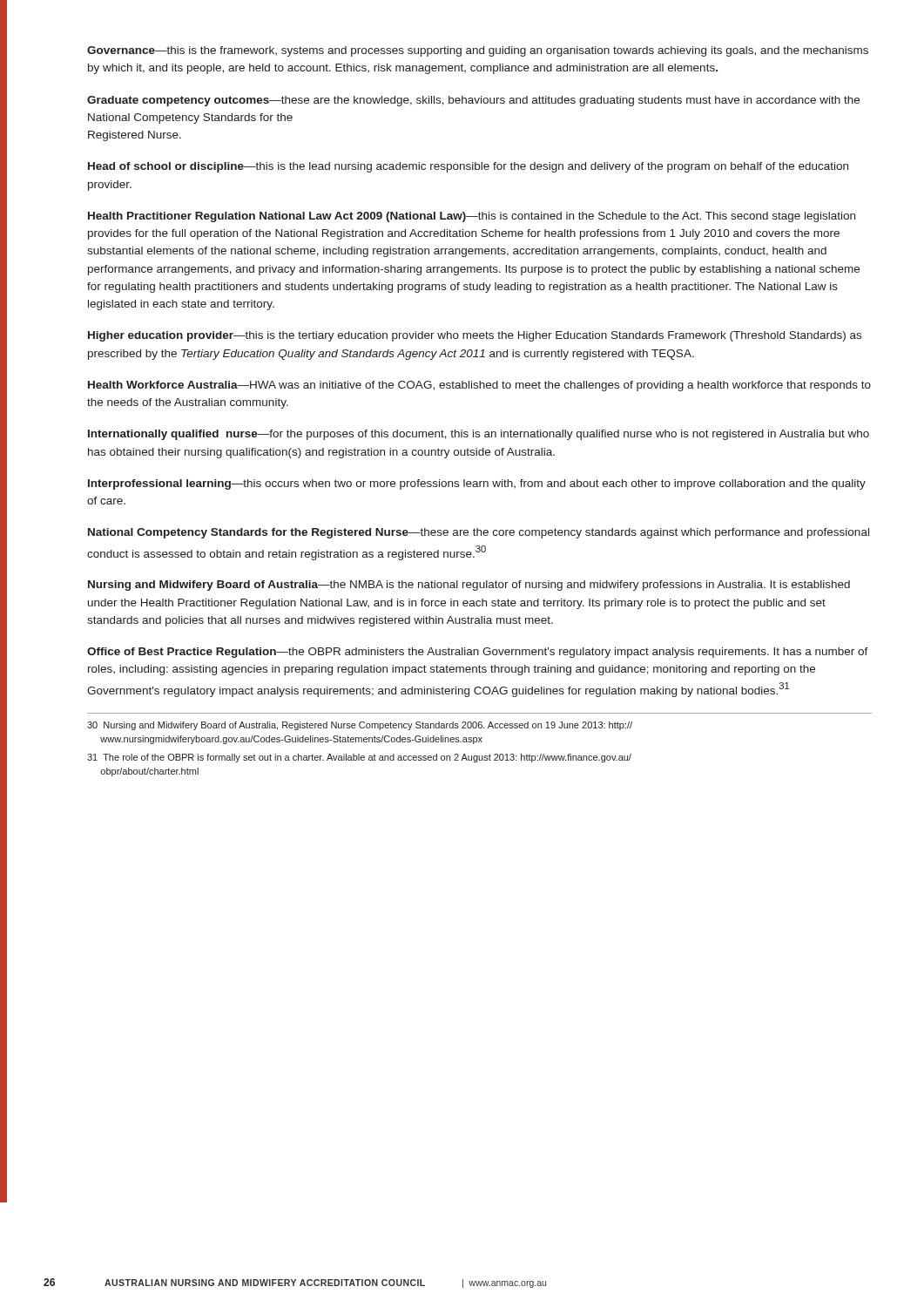Screen dimensions: 1307x924
Task: Select the list item that reads "Governance—this is the framework, systems"
Action: tap(479, 59)
